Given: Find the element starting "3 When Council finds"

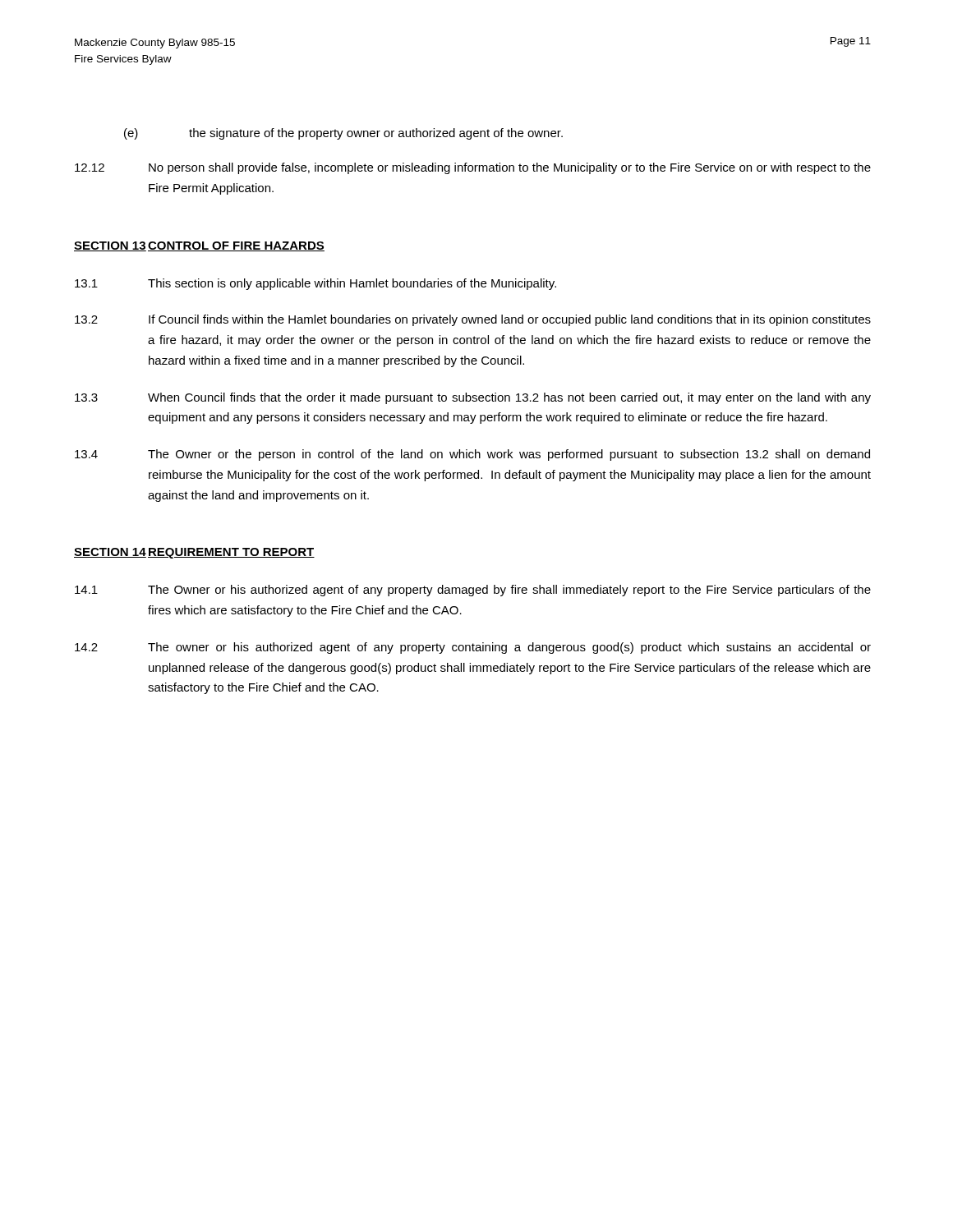Looking at the screenshot, I should tap(472, 408).
